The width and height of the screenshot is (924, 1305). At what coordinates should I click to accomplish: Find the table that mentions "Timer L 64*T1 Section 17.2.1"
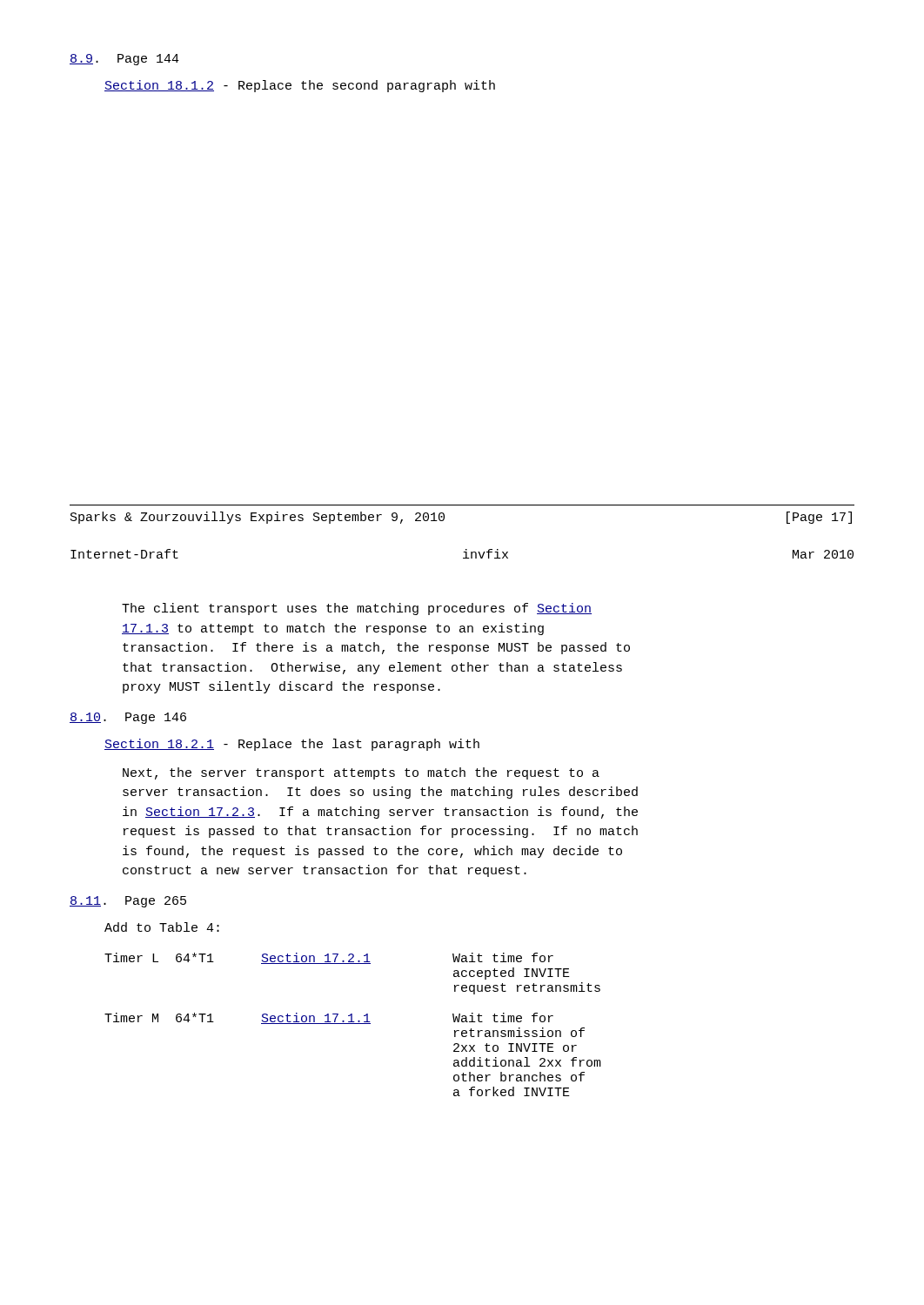(479, 1026)
